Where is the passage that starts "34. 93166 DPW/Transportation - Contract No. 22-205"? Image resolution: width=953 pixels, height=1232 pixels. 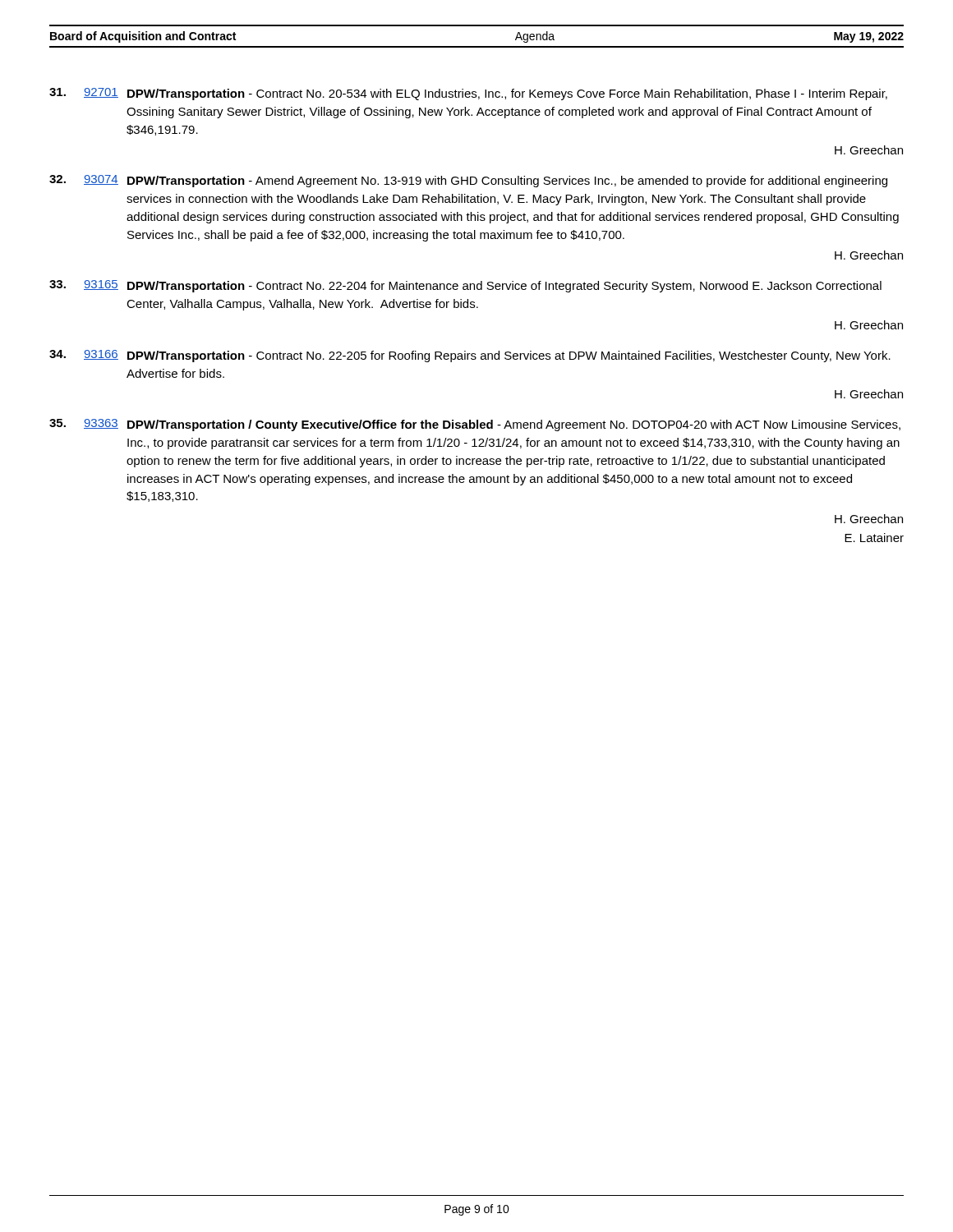pyautogui.click(x=476, y=364)
